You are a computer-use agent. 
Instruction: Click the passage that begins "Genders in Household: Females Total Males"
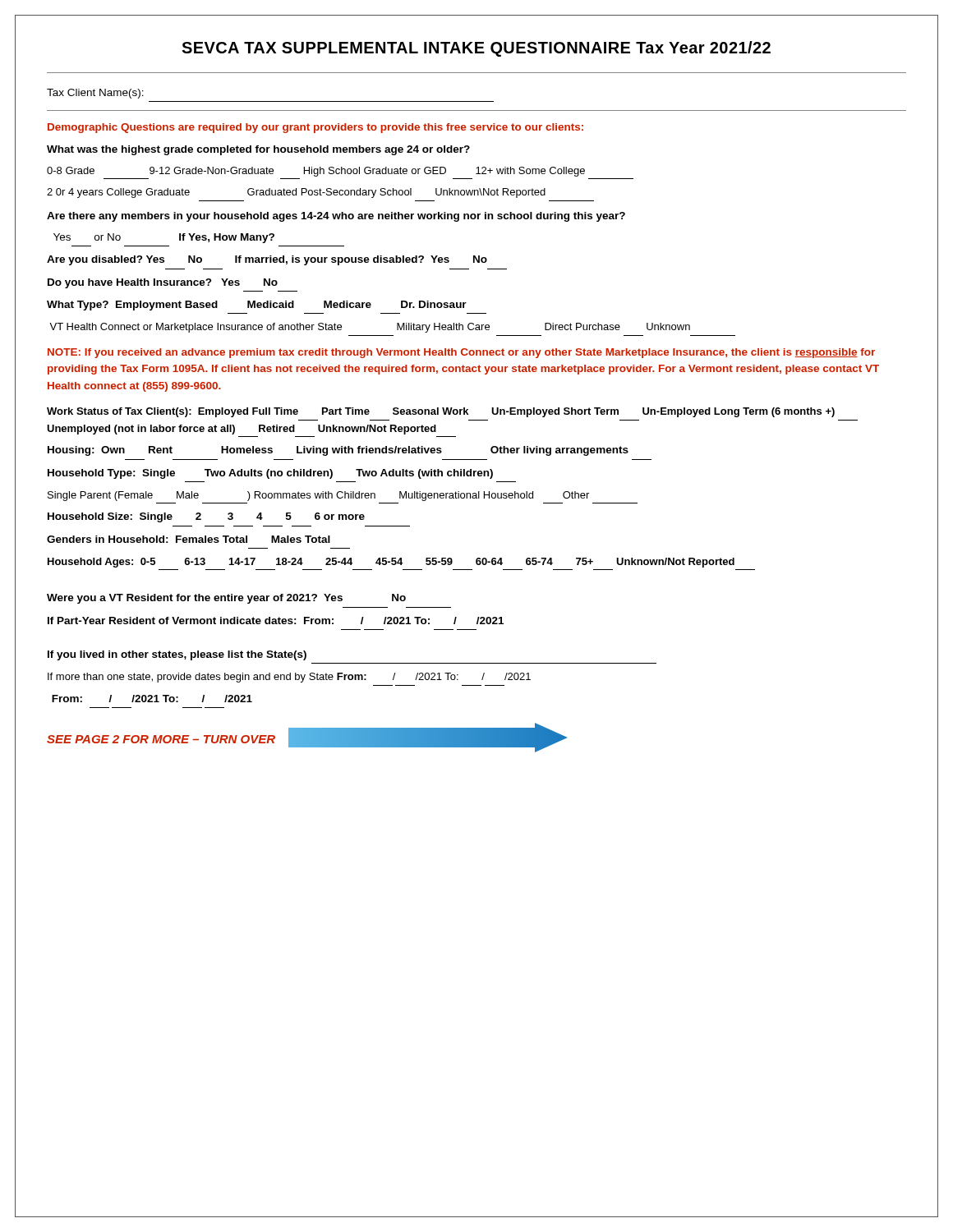tap(199, 540)
